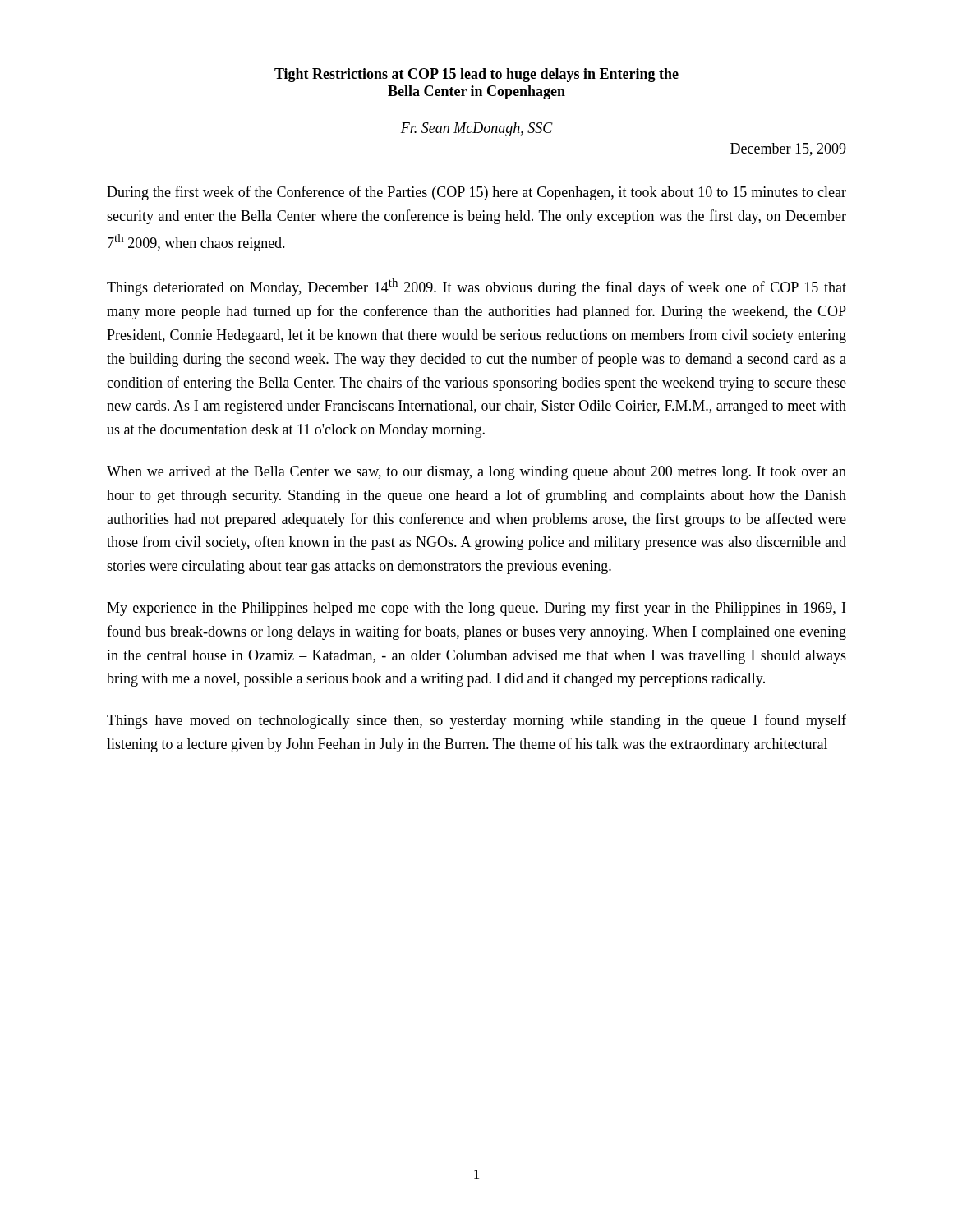The height and width of the screenshot is (1232, 953).
Task: Point to the text starting "Tight Restrictions at COP 15 lead to huge"
Action: [x=476, y=83]
